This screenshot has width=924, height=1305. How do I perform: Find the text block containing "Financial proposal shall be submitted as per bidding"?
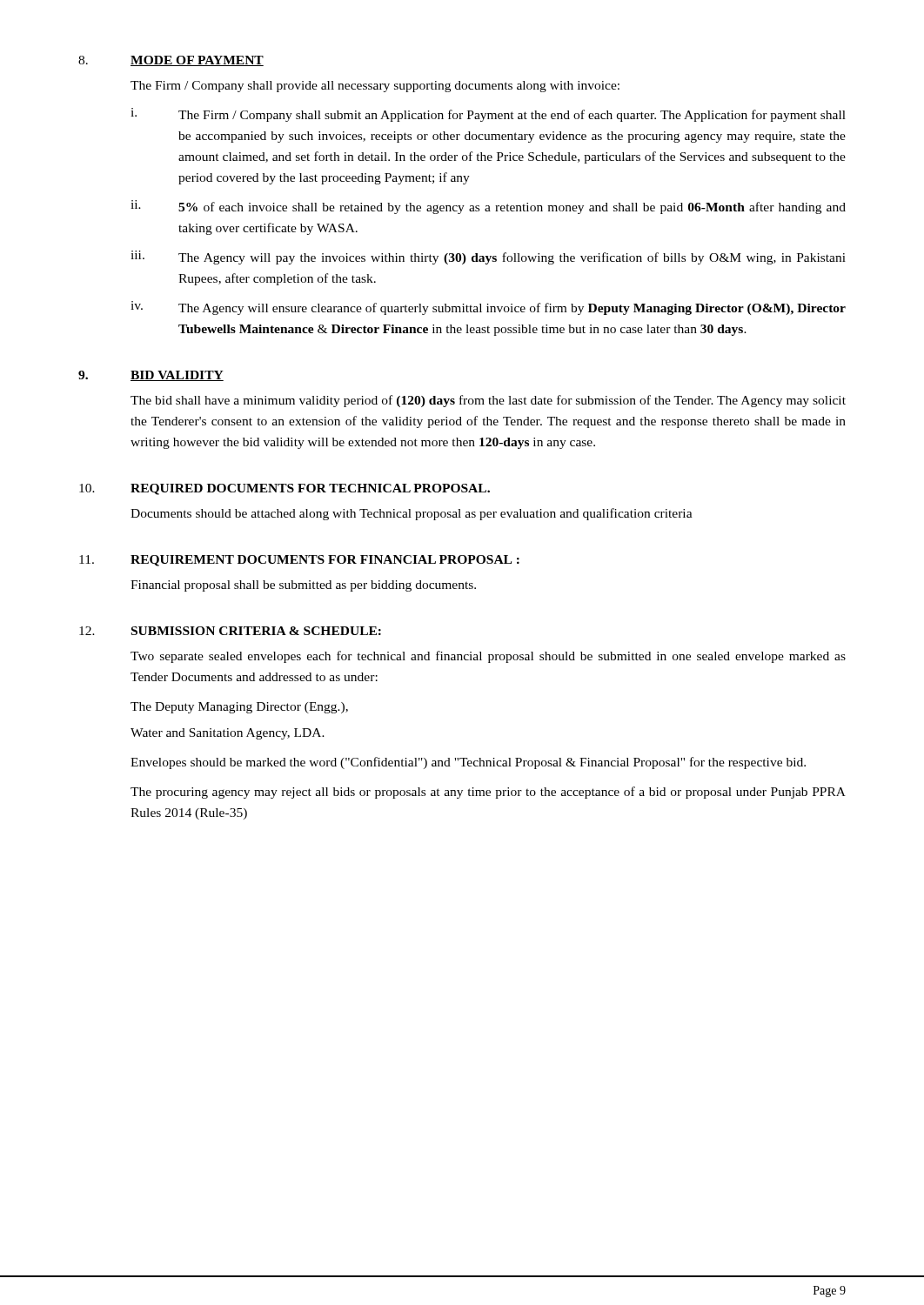tap(304, 584)
